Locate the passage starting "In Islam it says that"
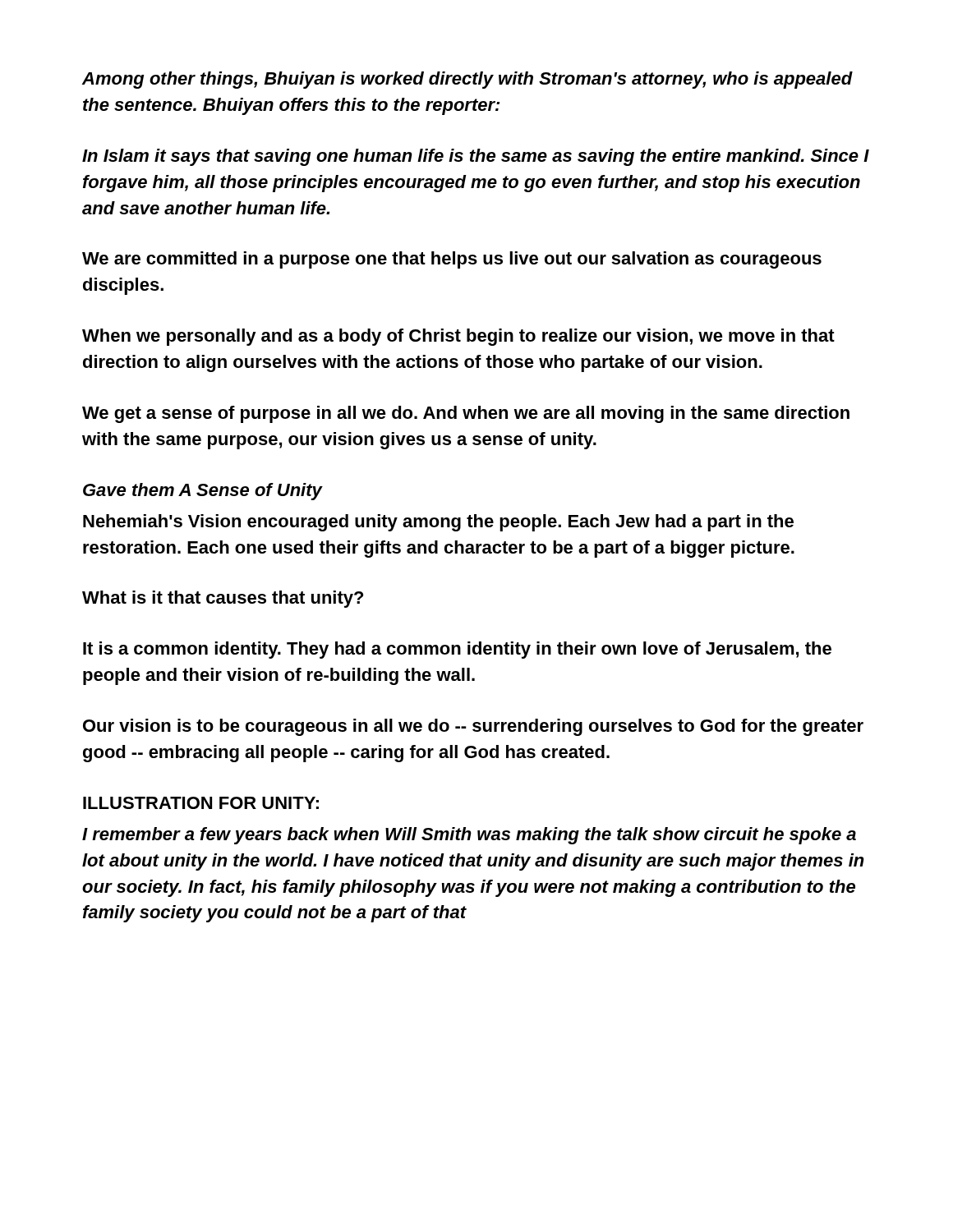This screenshot has height=1232, width=953. (x=475, y=182)
